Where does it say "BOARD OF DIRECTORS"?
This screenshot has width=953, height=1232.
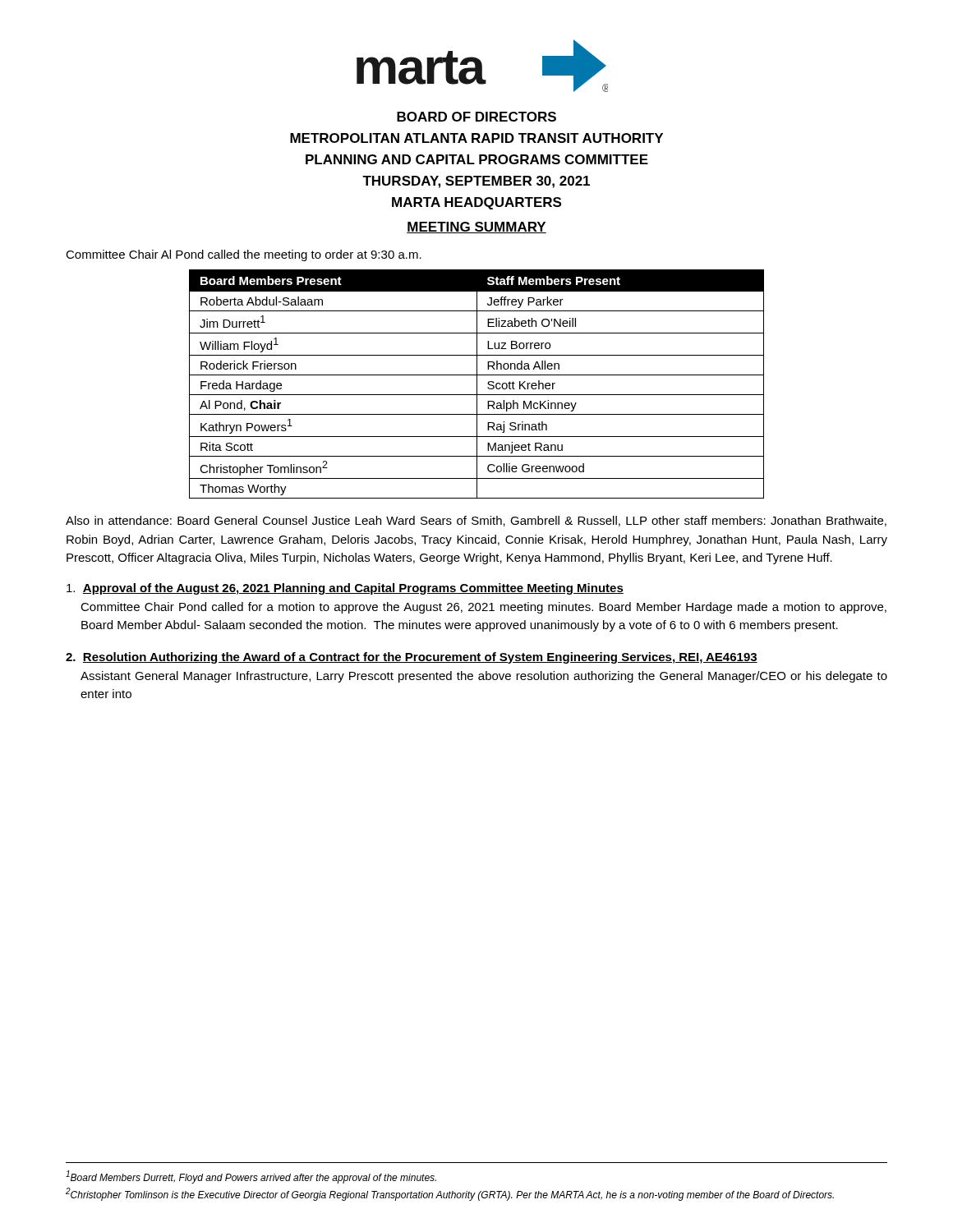point(476,117)
